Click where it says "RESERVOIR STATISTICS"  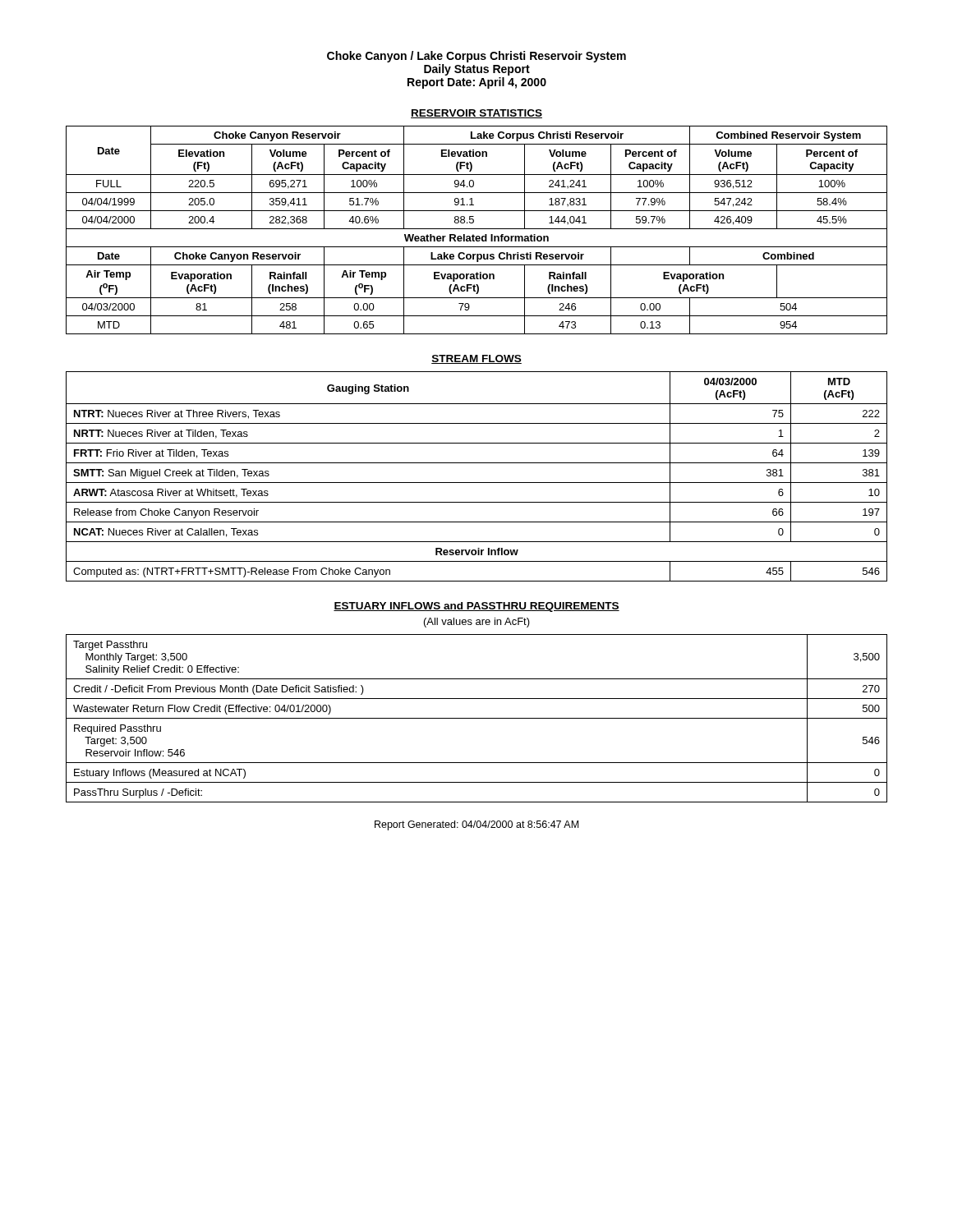tap(476, 113)
